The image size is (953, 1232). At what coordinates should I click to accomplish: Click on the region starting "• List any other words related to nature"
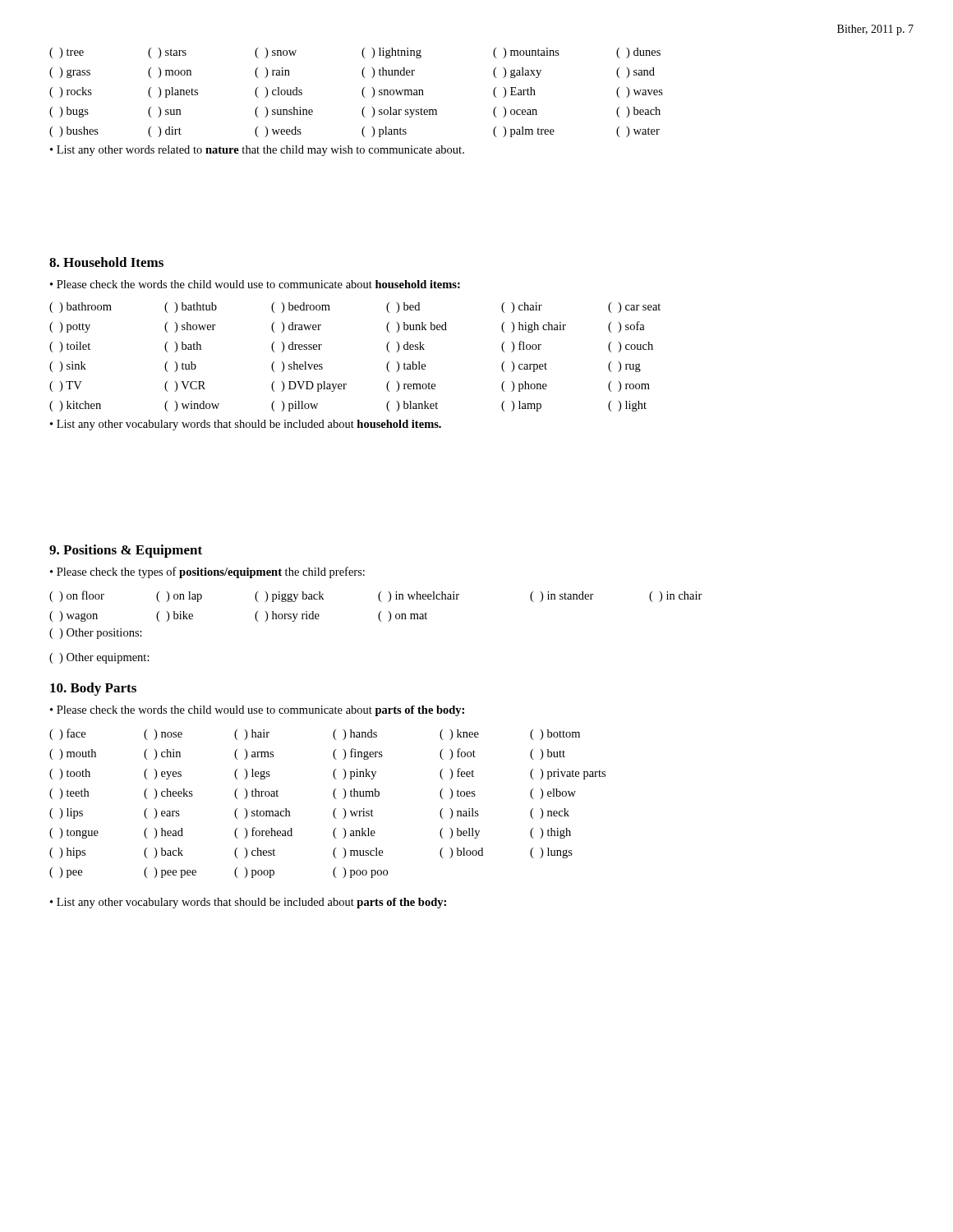point(257,150)
